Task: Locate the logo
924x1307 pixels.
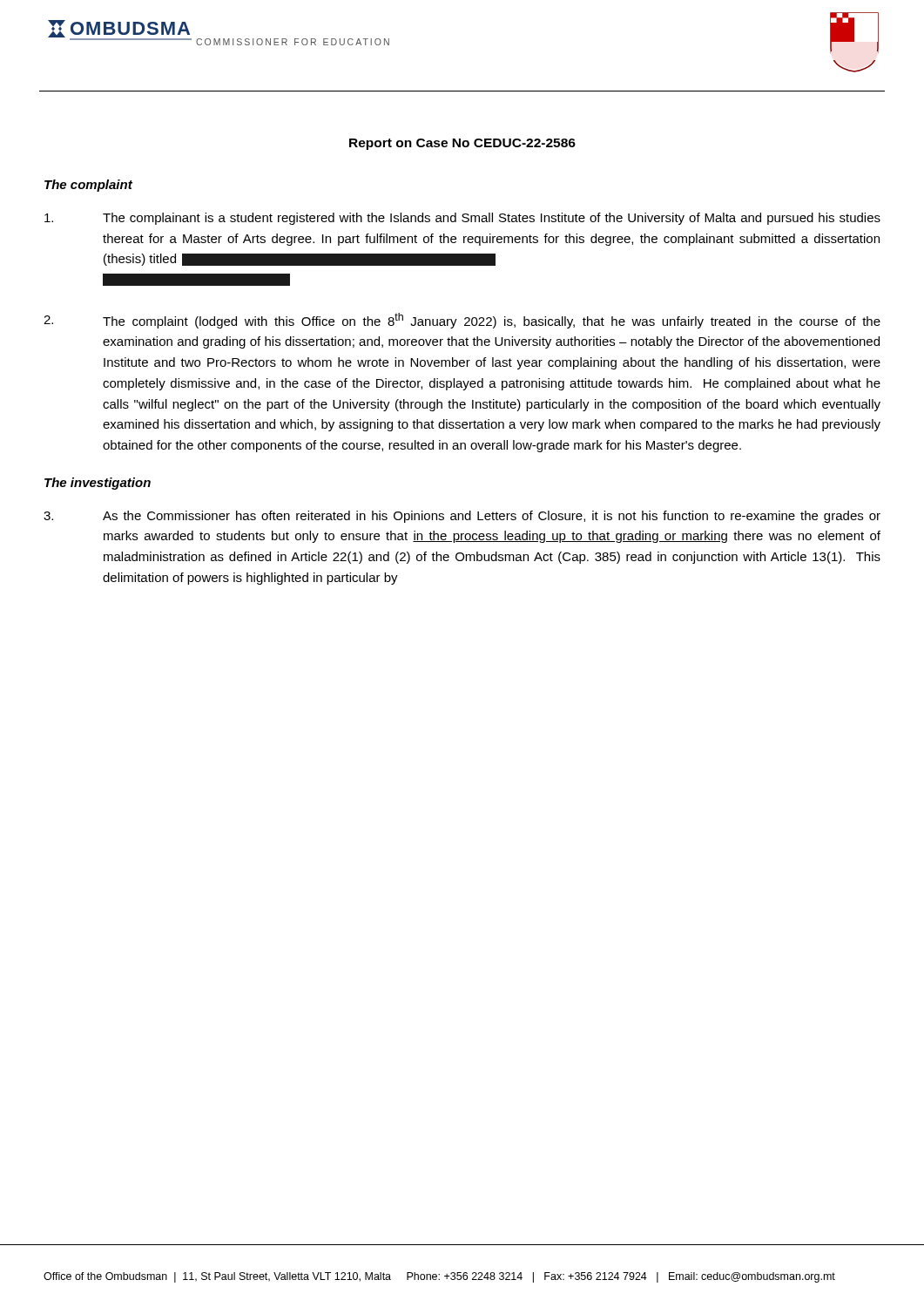Action: (x=854, y=43)
